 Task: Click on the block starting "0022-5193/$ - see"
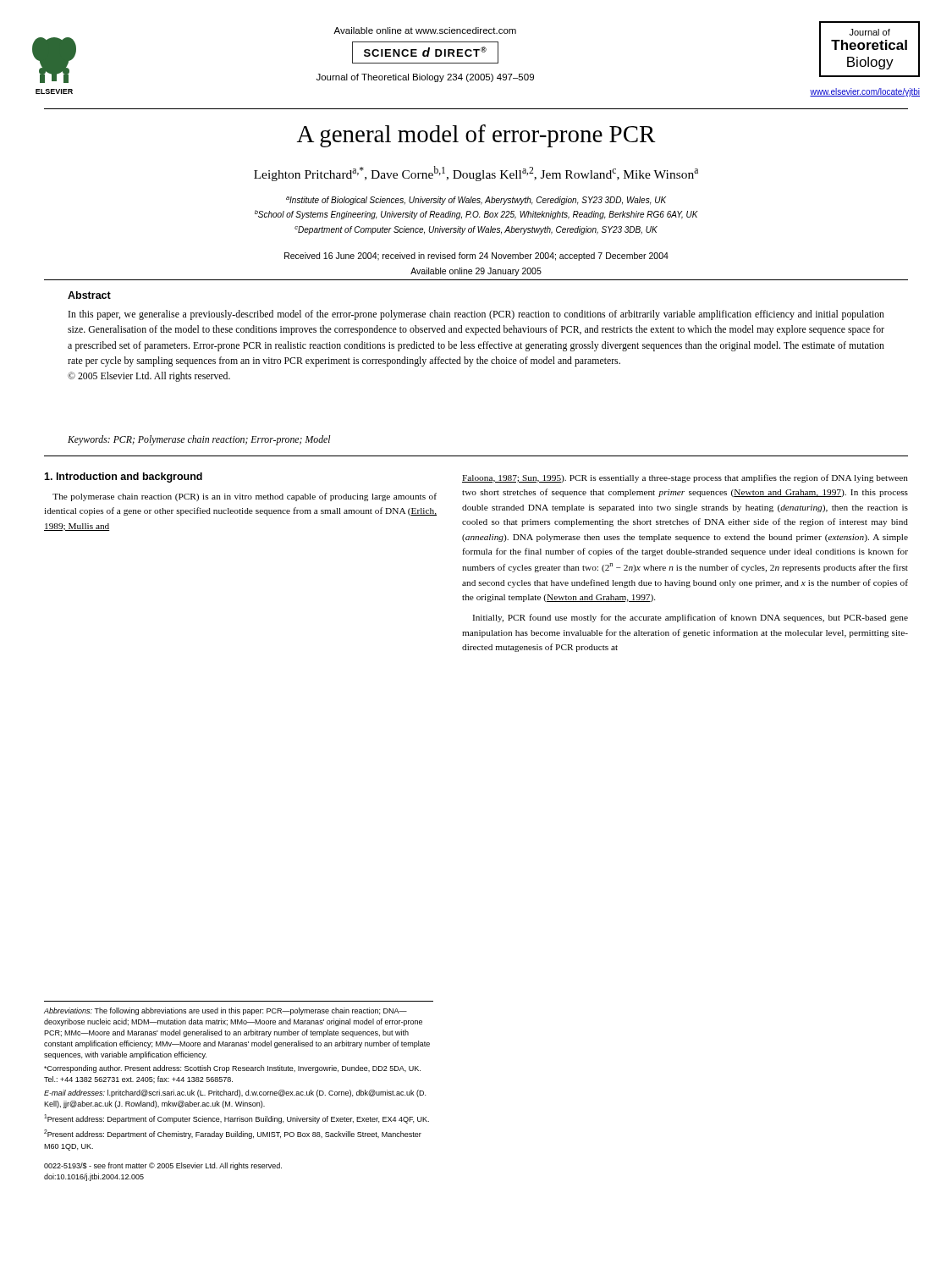click(x=163, y=1171)
